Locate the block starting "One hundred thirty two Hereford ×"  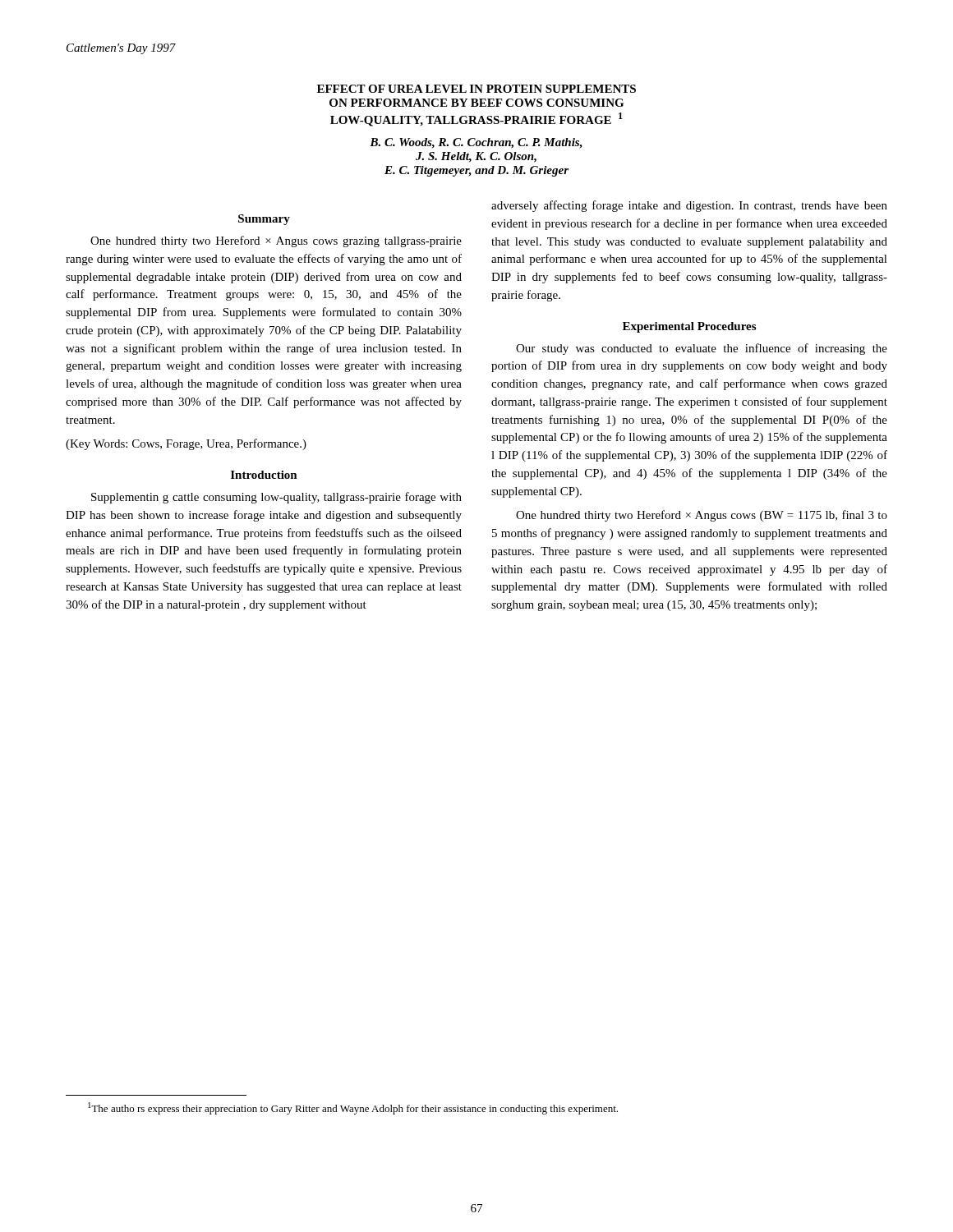pyautogui.click(x=264, y=331)
